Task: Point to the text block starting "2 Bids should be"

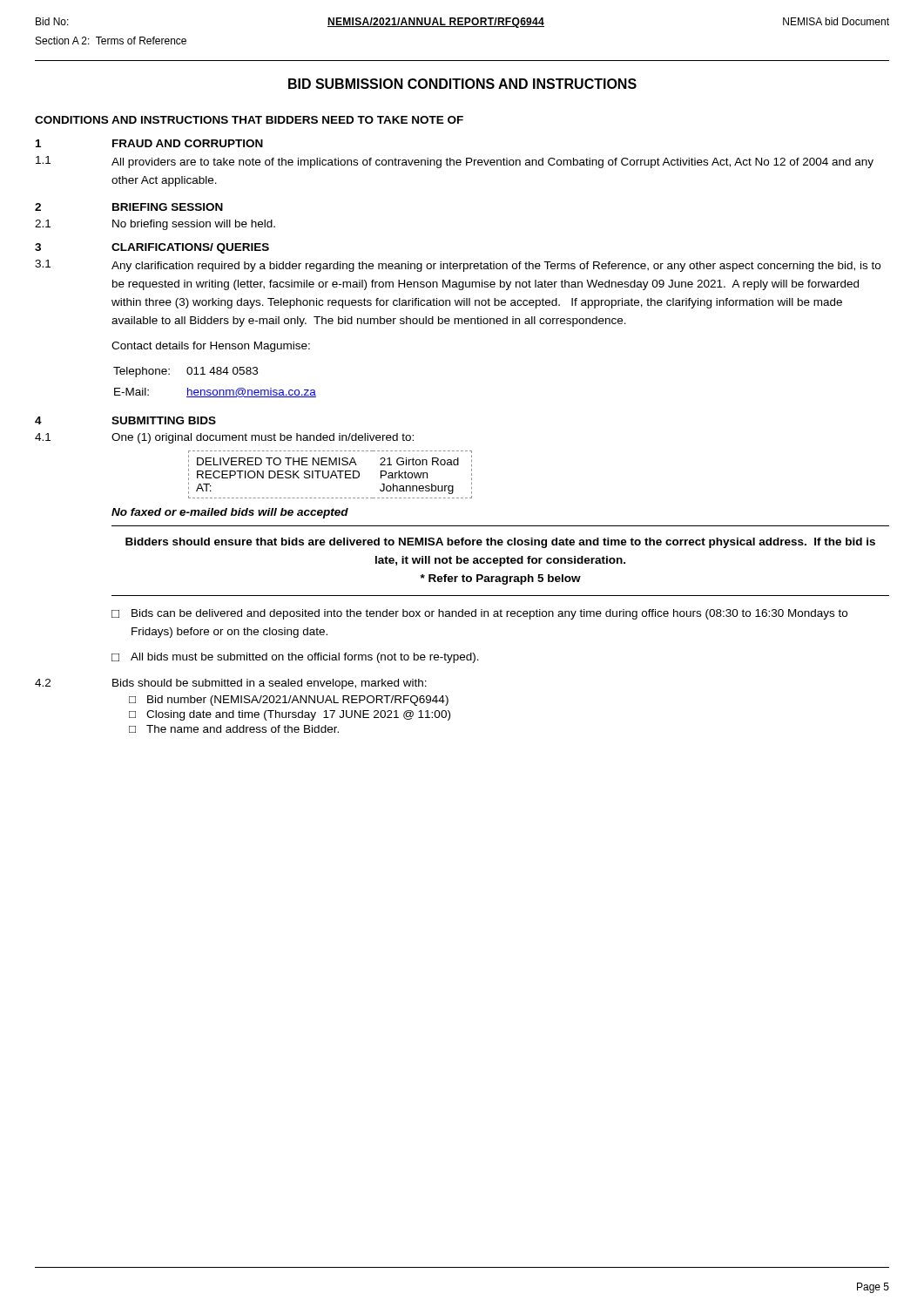Action: 231,684
